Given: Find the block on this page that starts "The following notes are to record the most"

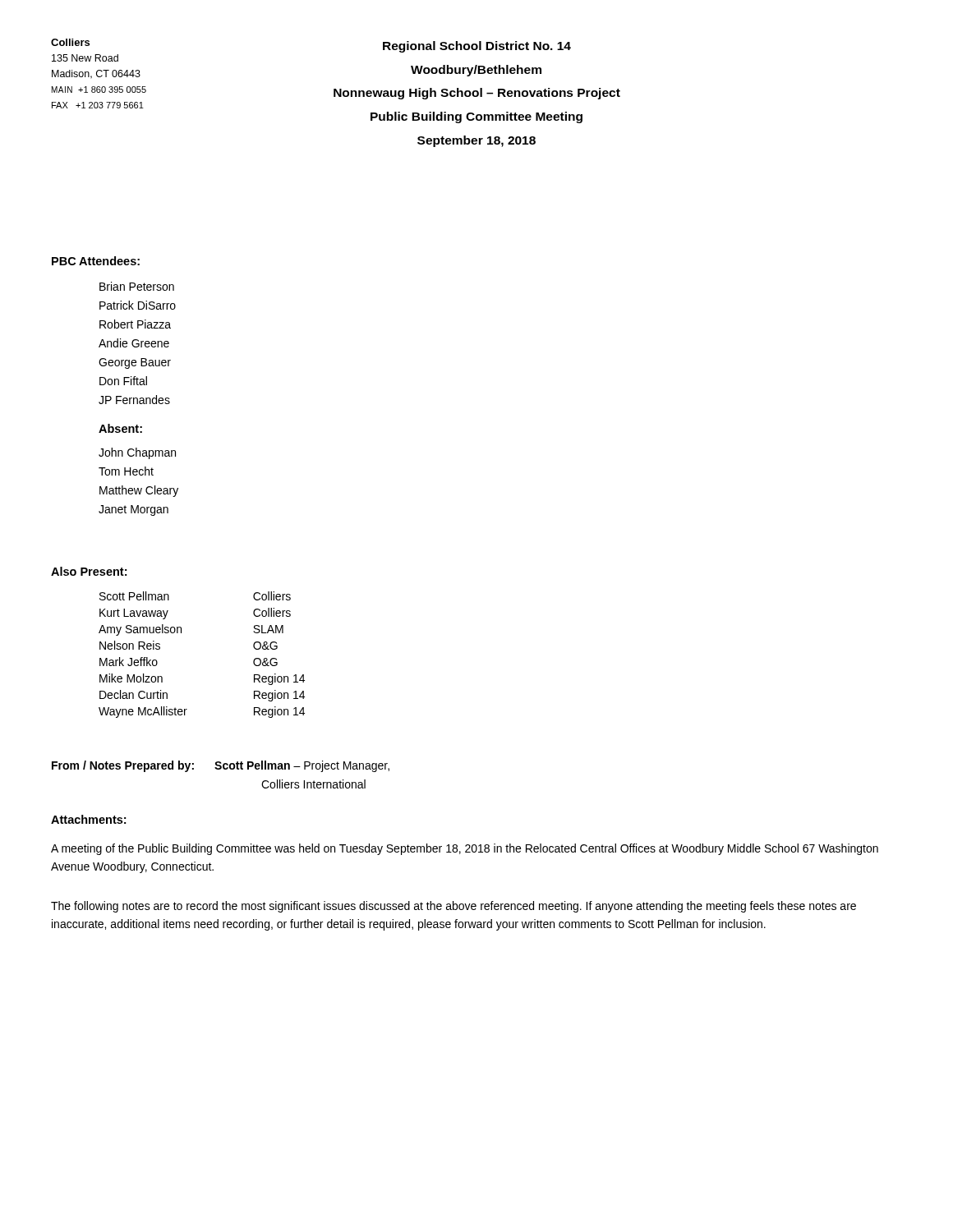Looking at the screenshot, I should (x=454, y=915).
